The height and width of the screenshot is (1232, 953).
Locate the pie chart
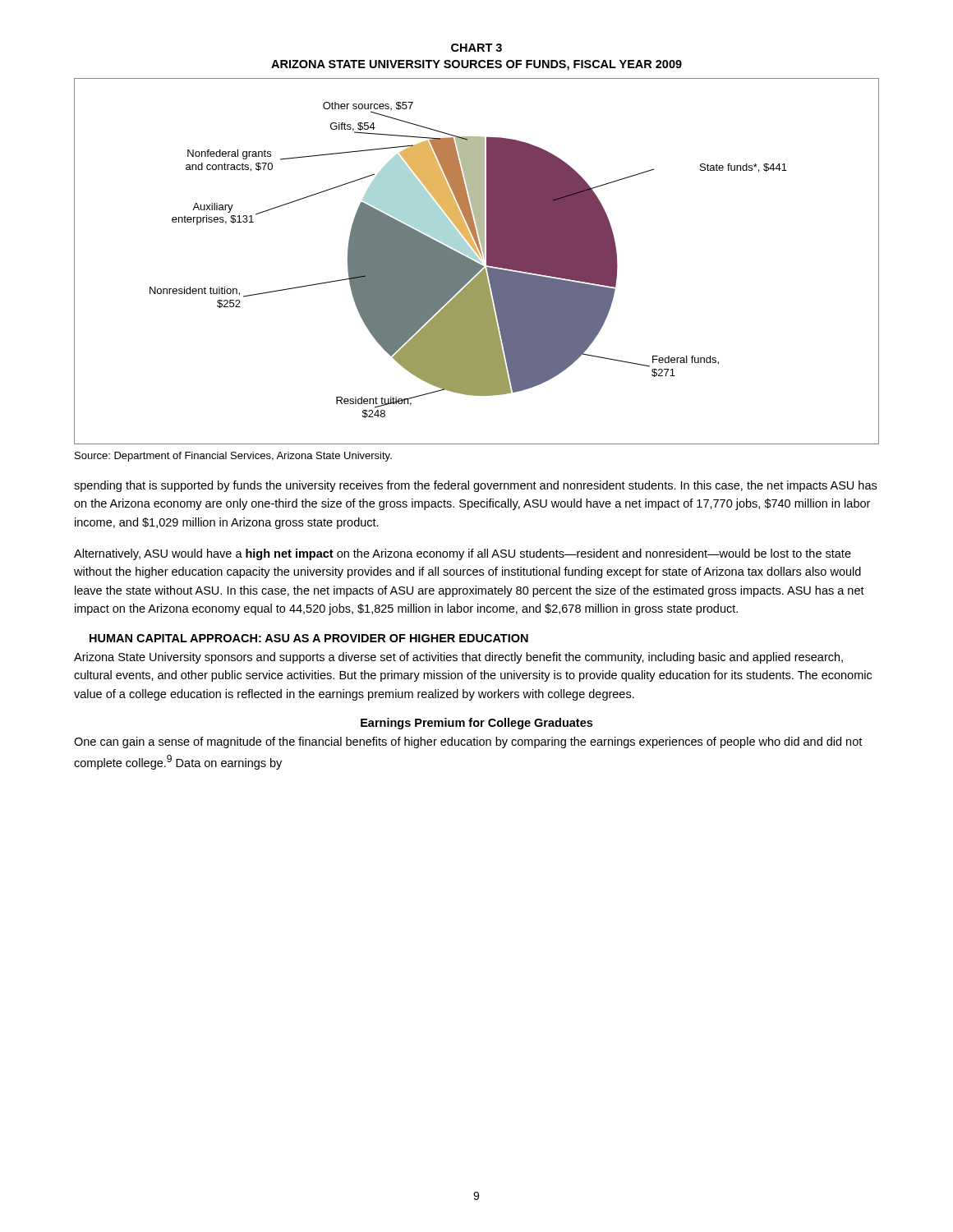[x=476, y=261]
